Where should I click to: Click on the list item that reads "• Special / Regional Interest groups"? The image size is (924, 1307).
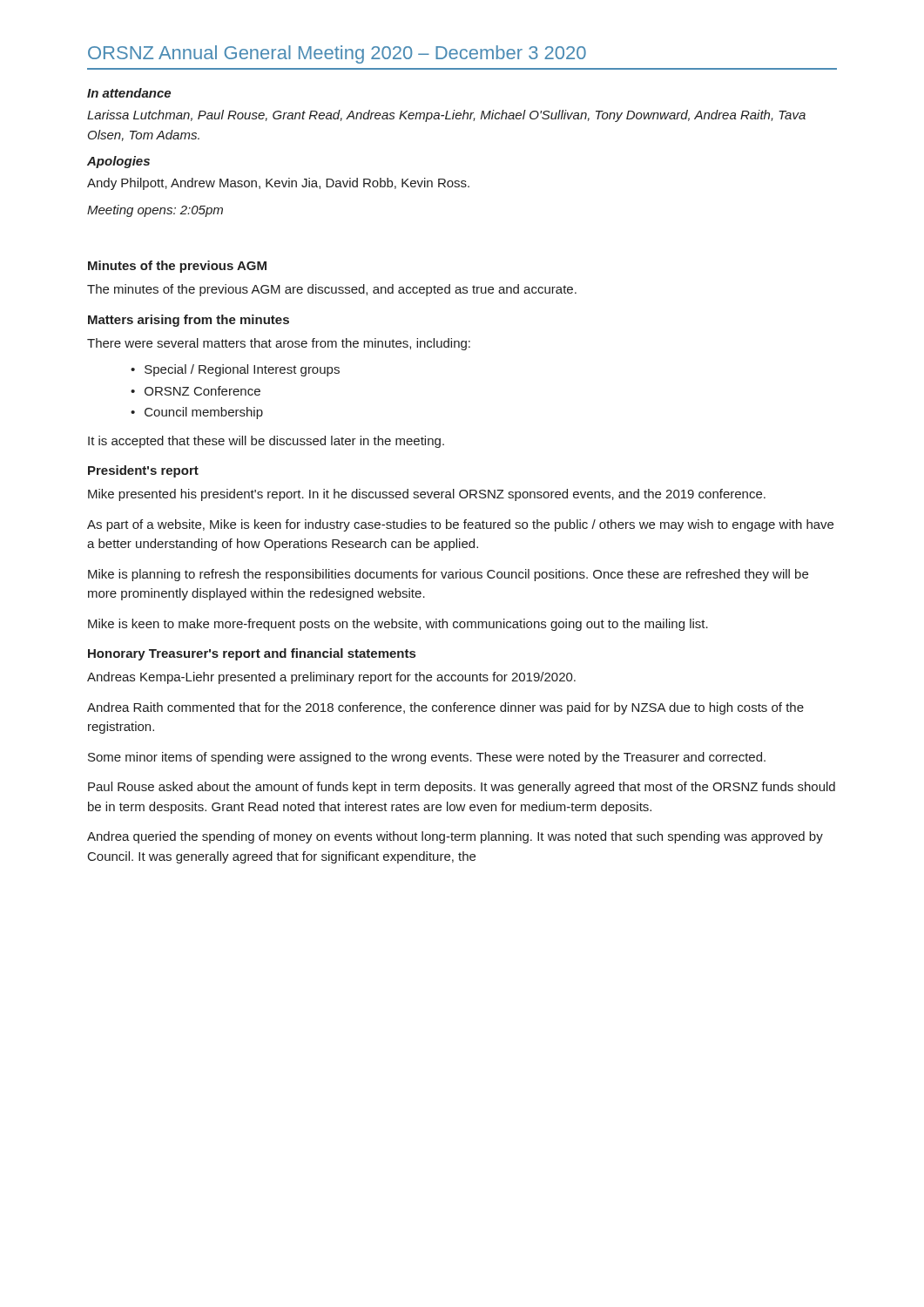click(x=235, y=370)
